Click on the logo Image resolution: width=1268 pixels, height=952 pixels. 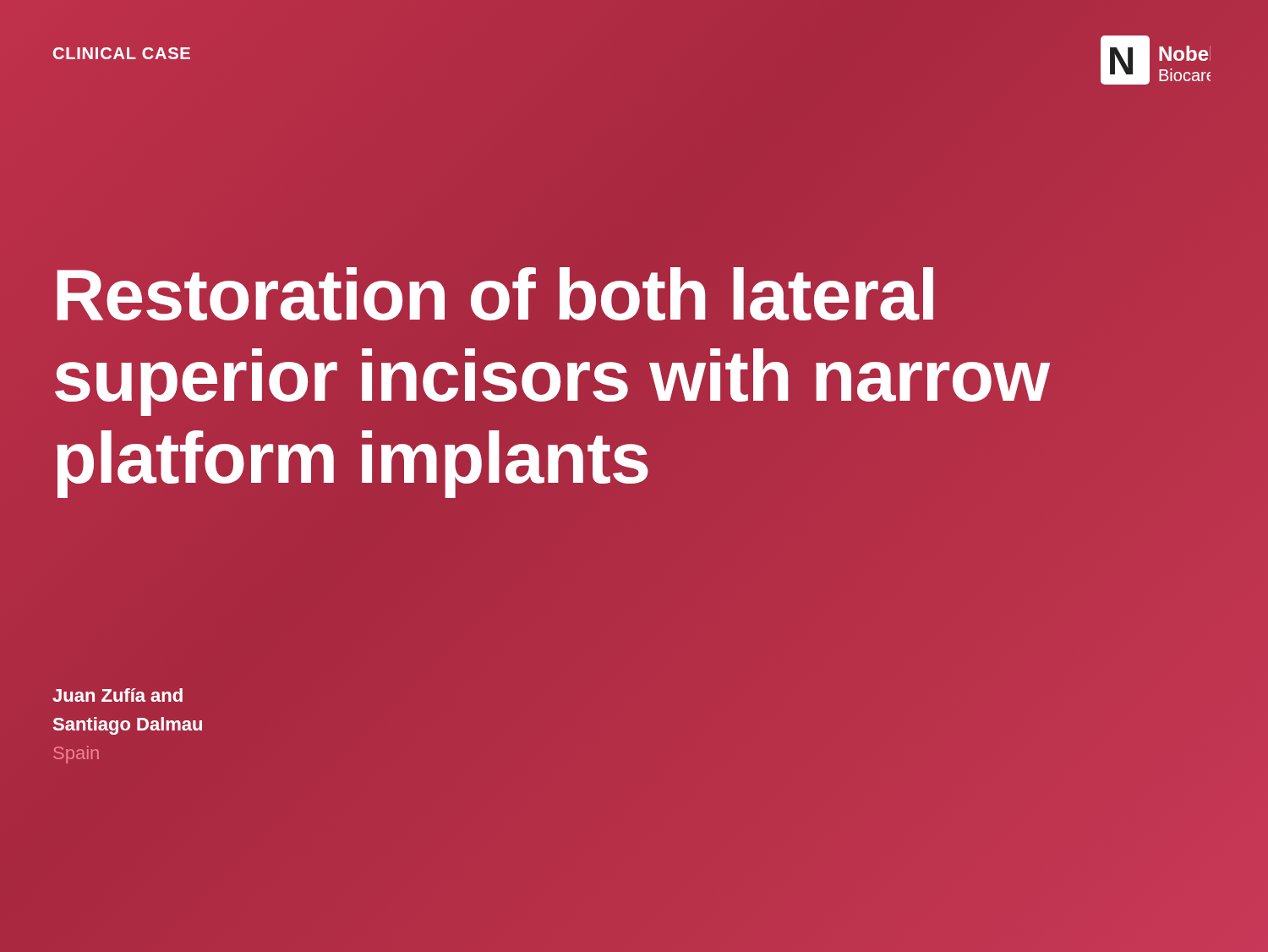click(1156, 66)
